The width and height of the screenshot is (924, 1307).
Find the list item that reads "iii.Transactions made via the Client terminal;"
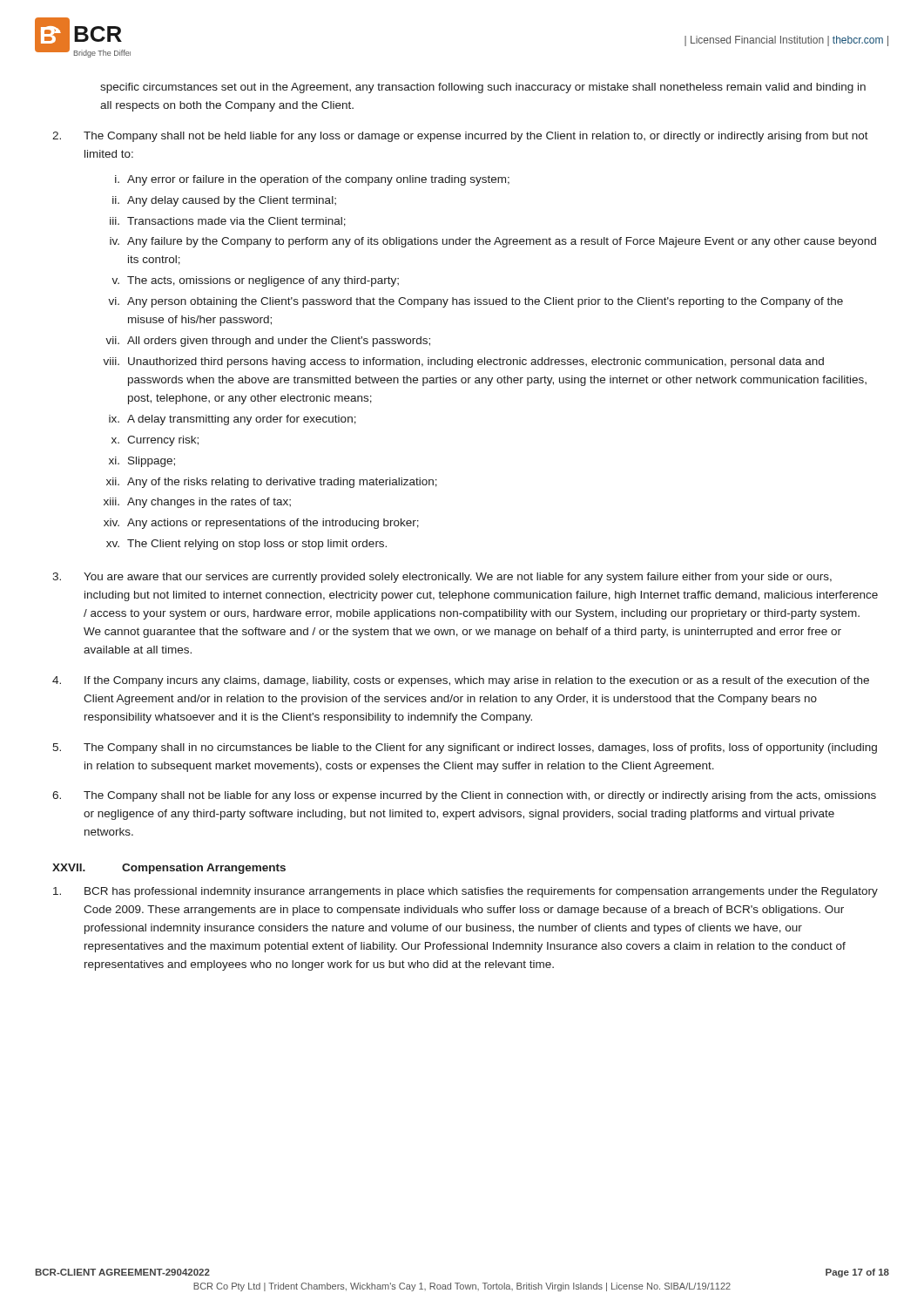pyautogui.click(x=228, y=222)
